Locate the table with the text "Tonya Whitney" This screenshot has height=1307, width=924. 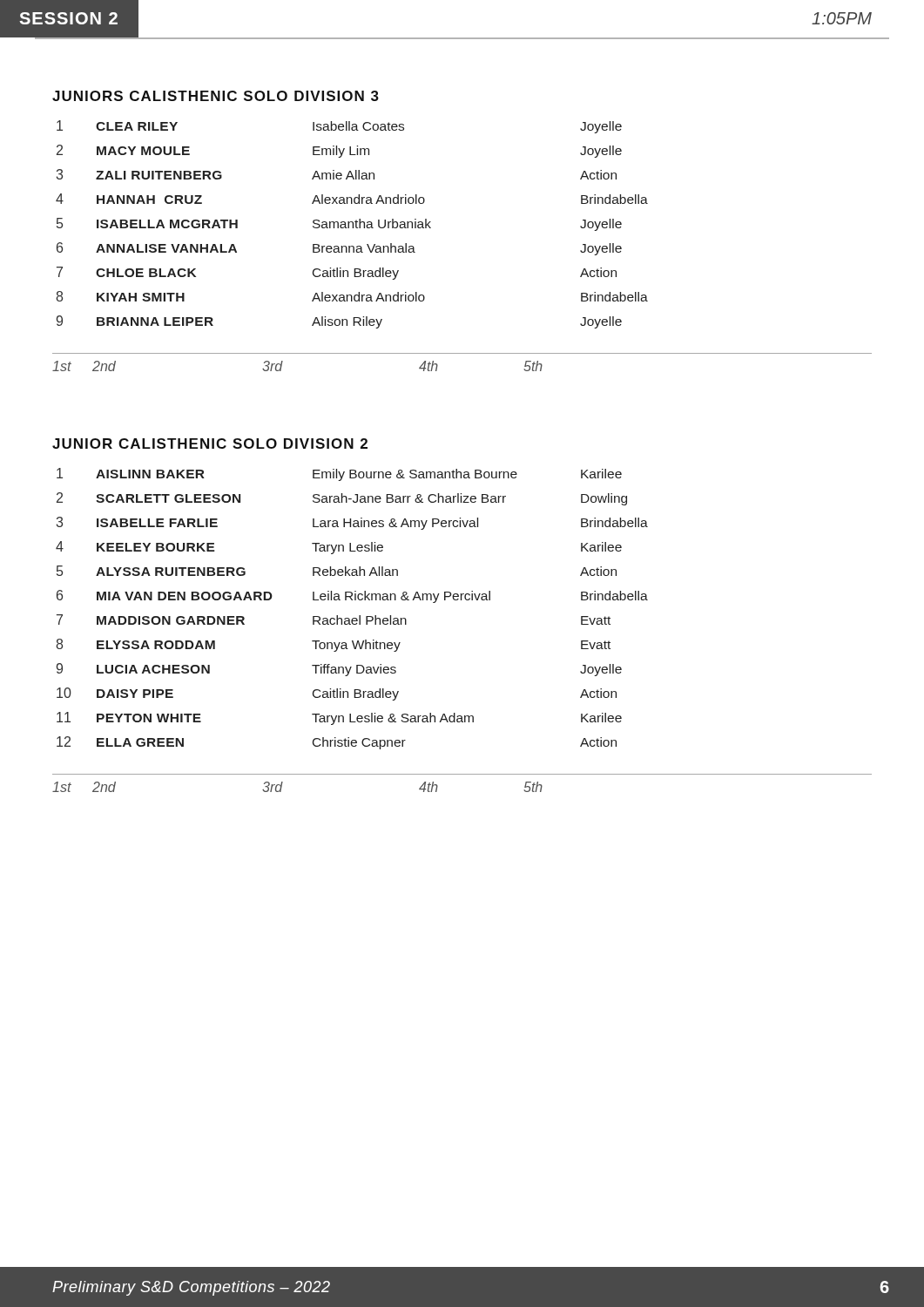pyautogui.click(x=462, y=608)
